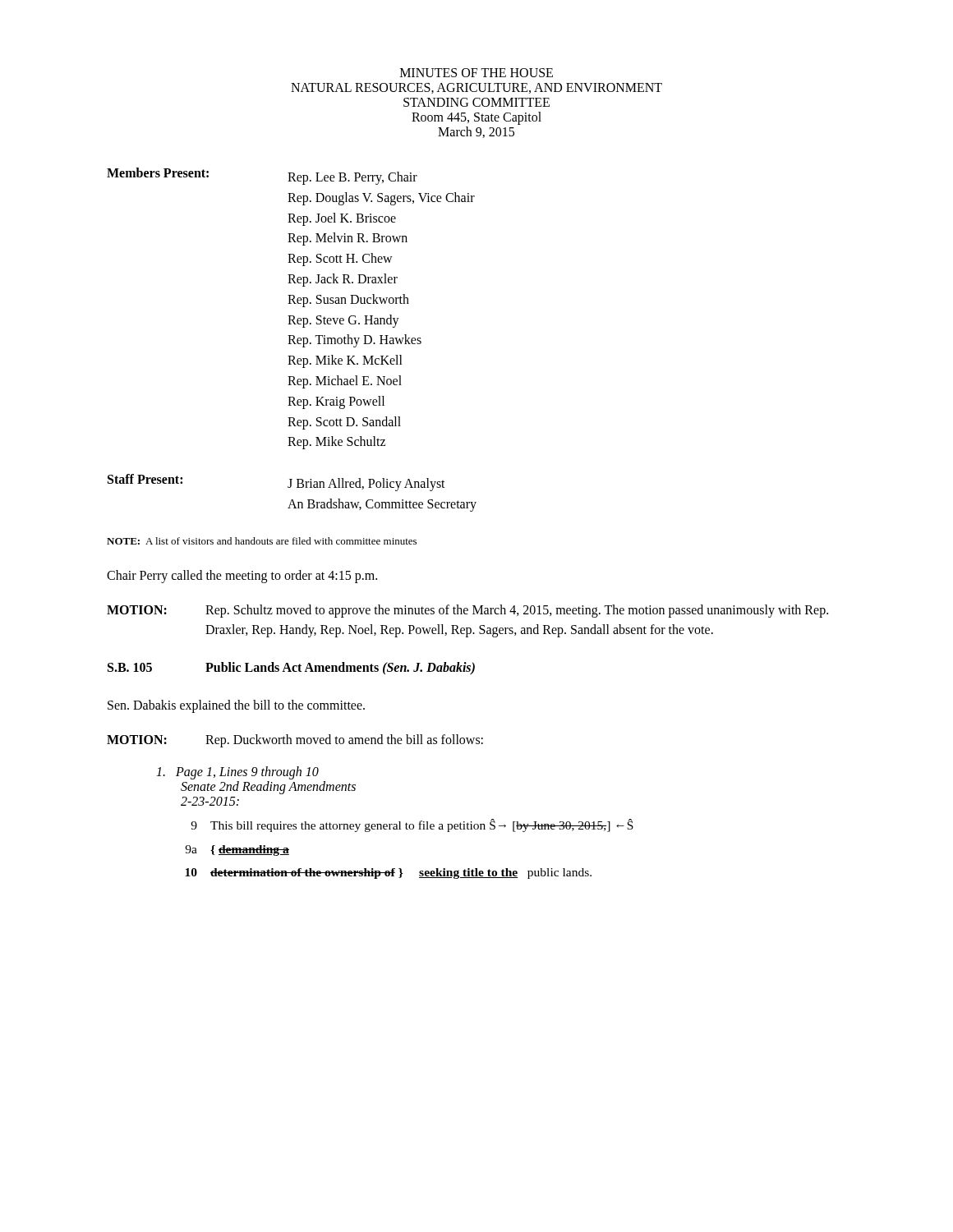This screenshot has height=1232, width=953.
Task: Find the text block that says "MOTION: Rep. Schultz moved to approve the minutes"
Action: pyautogui.click(x=476, y=620)
